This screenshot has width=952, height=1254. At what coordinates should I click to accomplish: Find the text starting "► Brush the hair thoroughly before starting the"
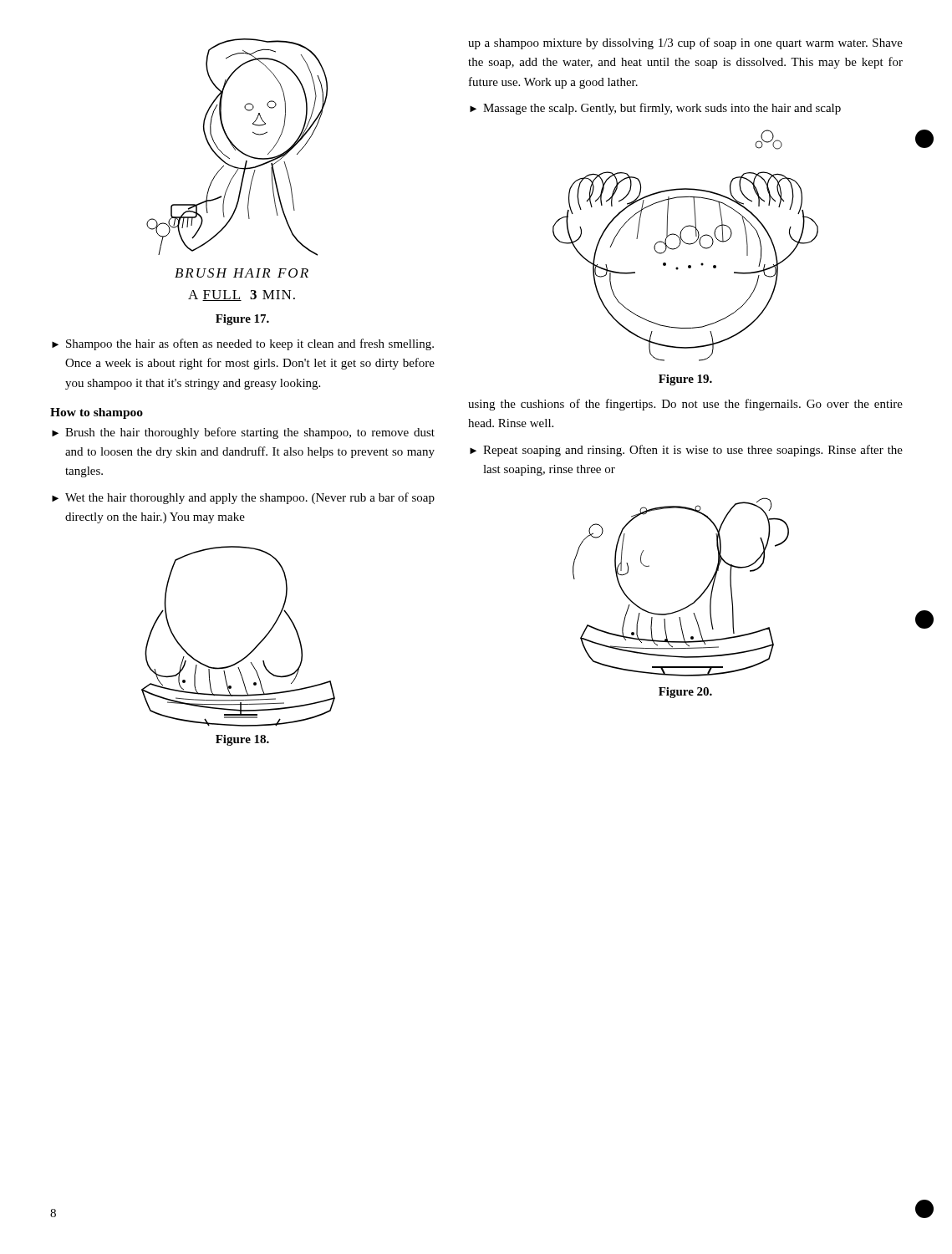(x=242, y=452)
